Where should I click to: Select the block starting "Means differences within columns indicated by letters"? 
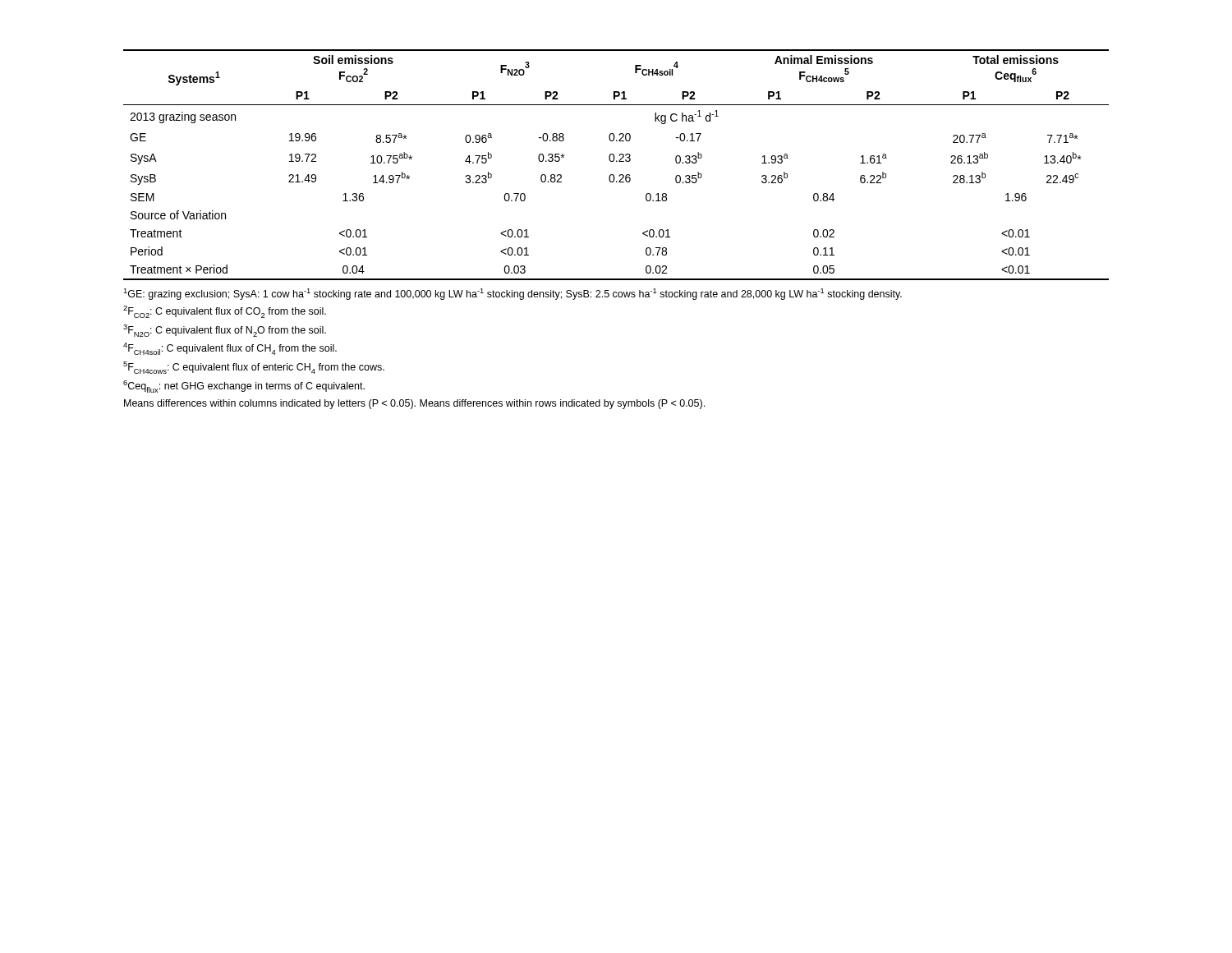click(x=616, y=403)
